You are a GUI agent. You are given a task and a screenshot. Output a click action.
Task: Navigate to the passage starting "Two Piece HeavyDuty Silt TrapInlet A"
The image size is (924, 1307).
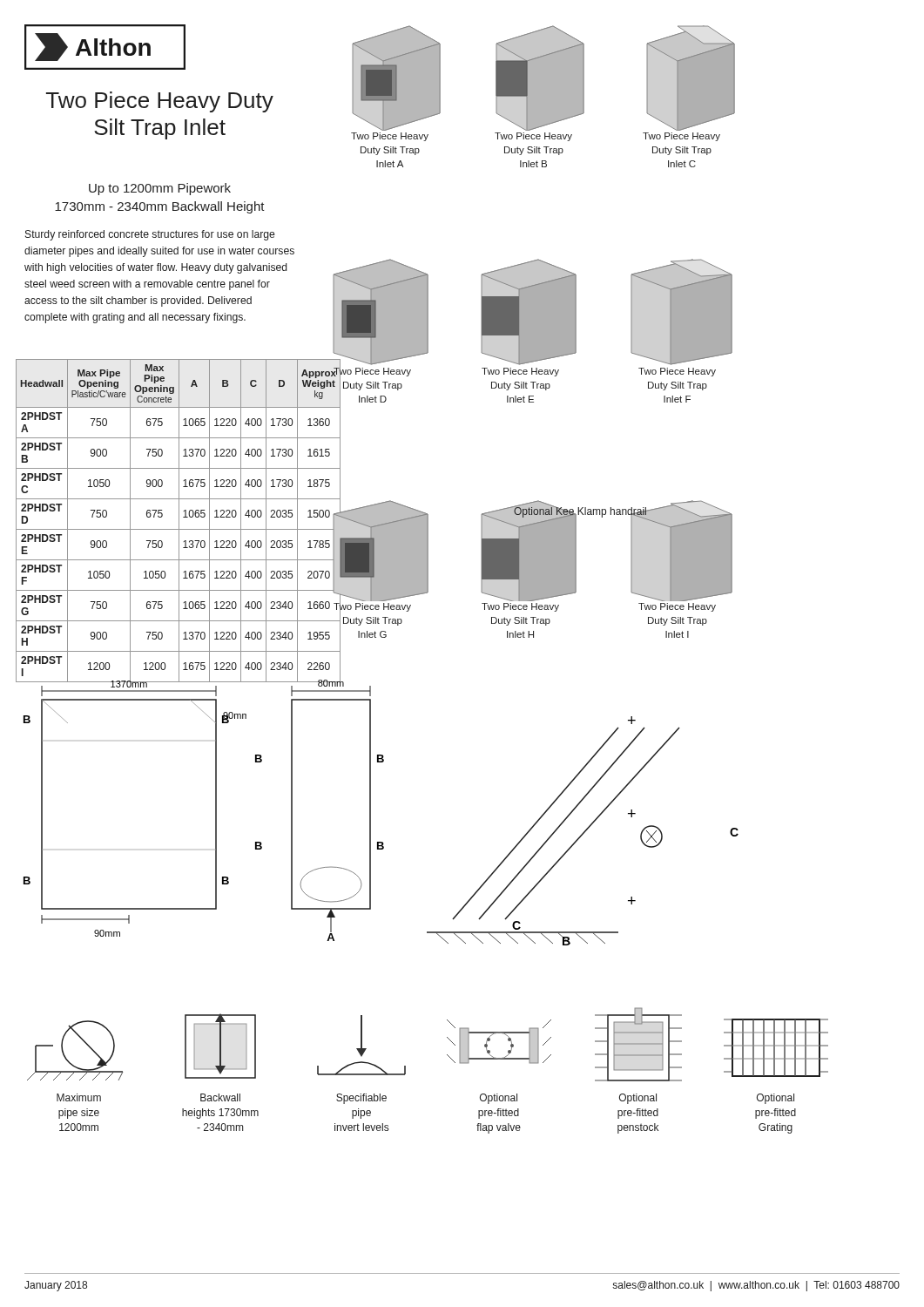pyautogui.click(x=390, y=150)
